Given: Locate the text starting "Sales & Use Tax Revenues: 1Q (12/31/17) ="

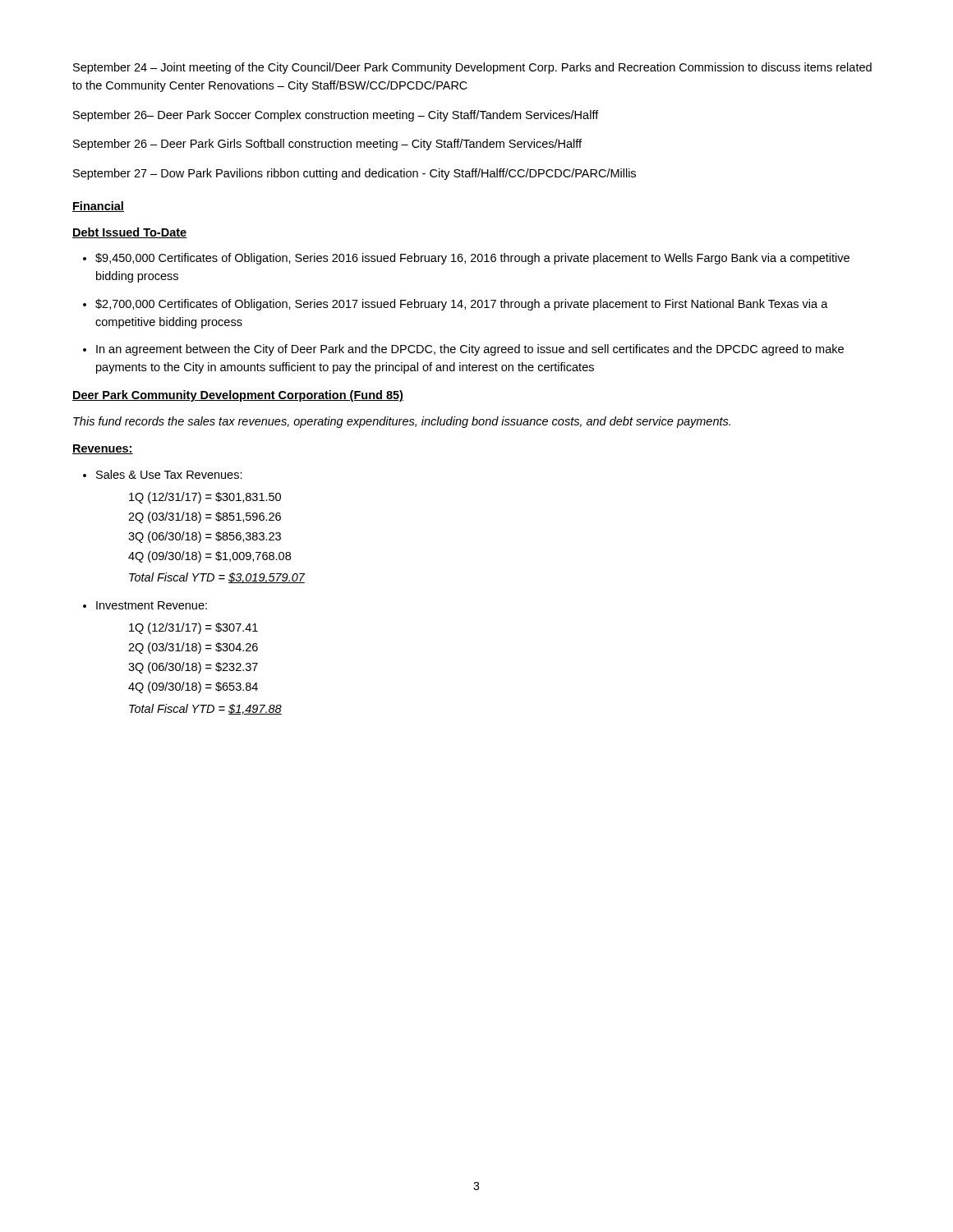Looking at the screenshot, I should (169, 474).
